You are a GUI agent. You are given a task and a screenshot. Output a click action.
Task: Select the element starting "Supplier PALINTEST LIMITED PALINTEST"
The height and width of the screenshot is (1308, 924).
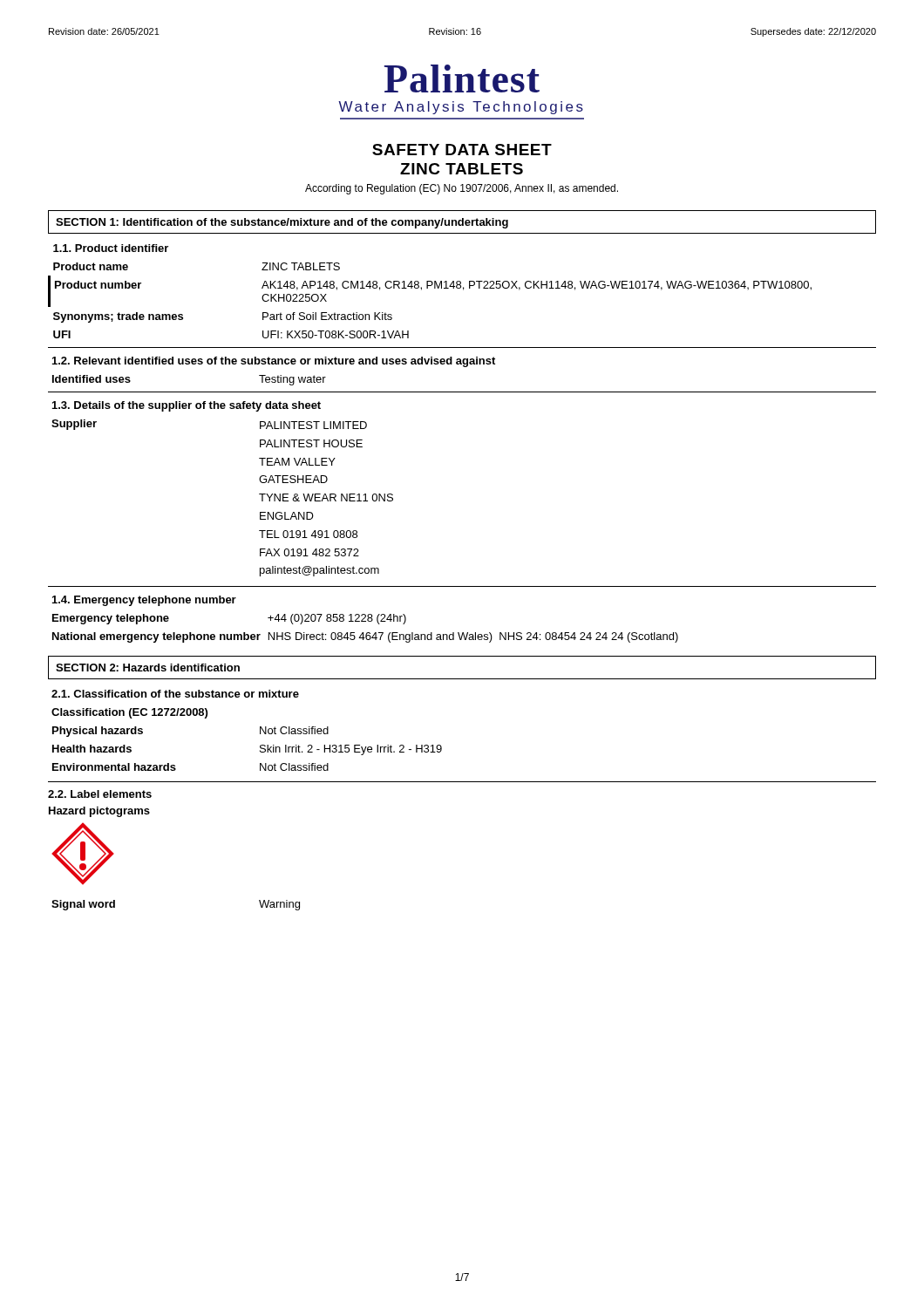(75, 425)
